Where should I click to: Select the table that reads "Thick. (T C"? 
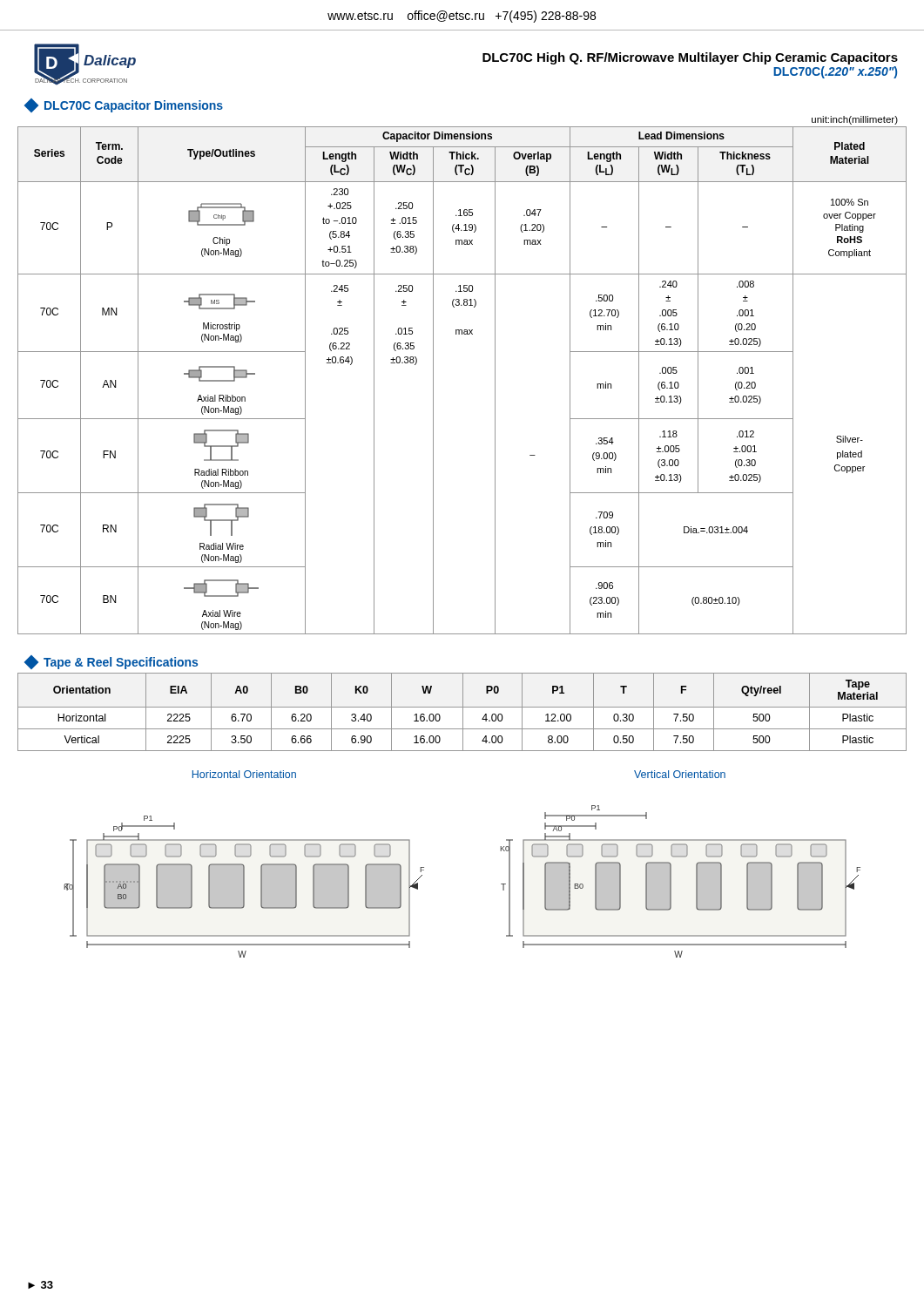[x=462, y=380]
